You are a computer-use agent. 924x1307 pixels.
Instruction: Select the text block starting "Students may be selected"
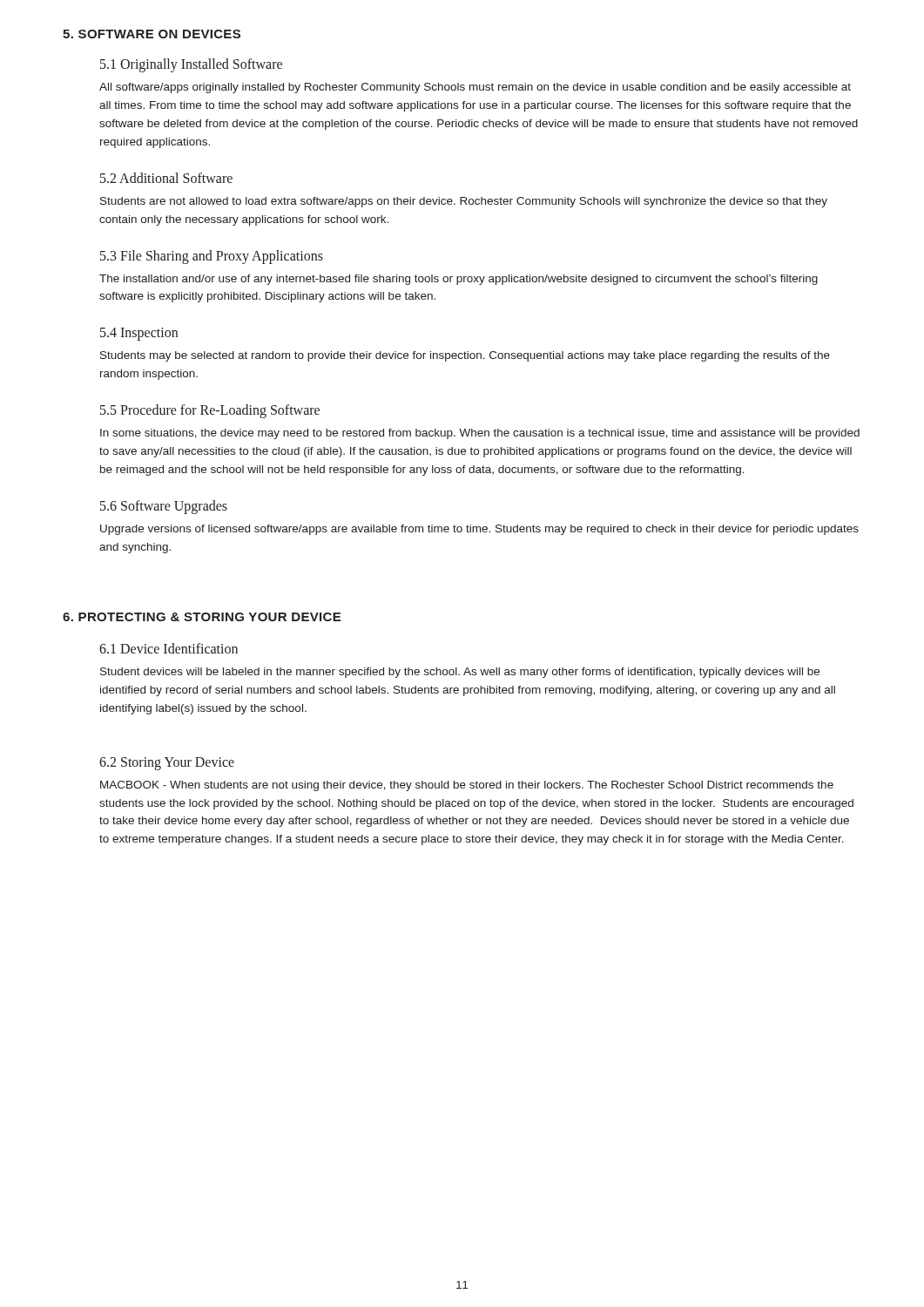[x=465, y=365]
